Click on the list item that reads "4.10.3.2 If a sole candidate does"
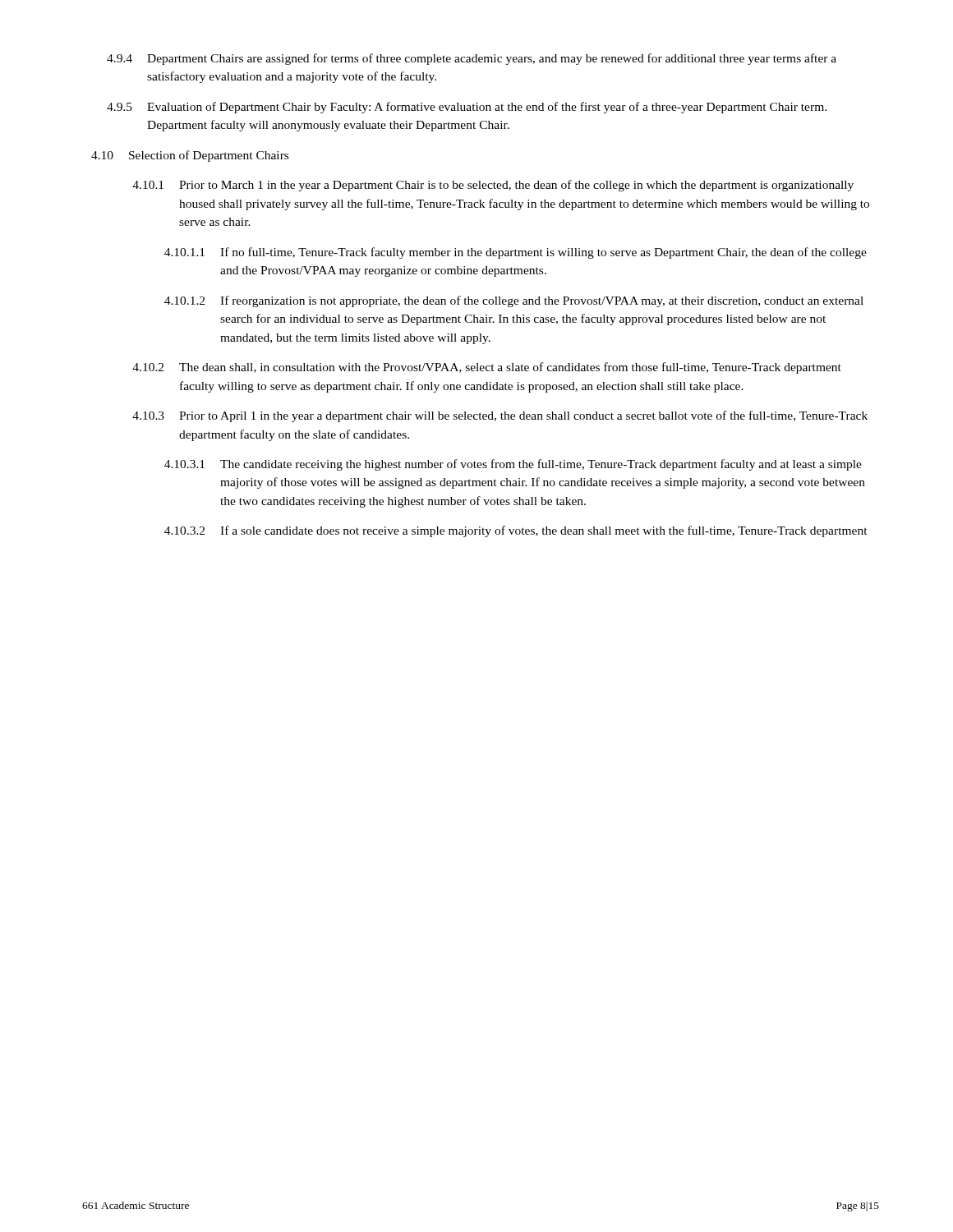Viewport: 953px width, 1232px height. (x=505, y=531)
